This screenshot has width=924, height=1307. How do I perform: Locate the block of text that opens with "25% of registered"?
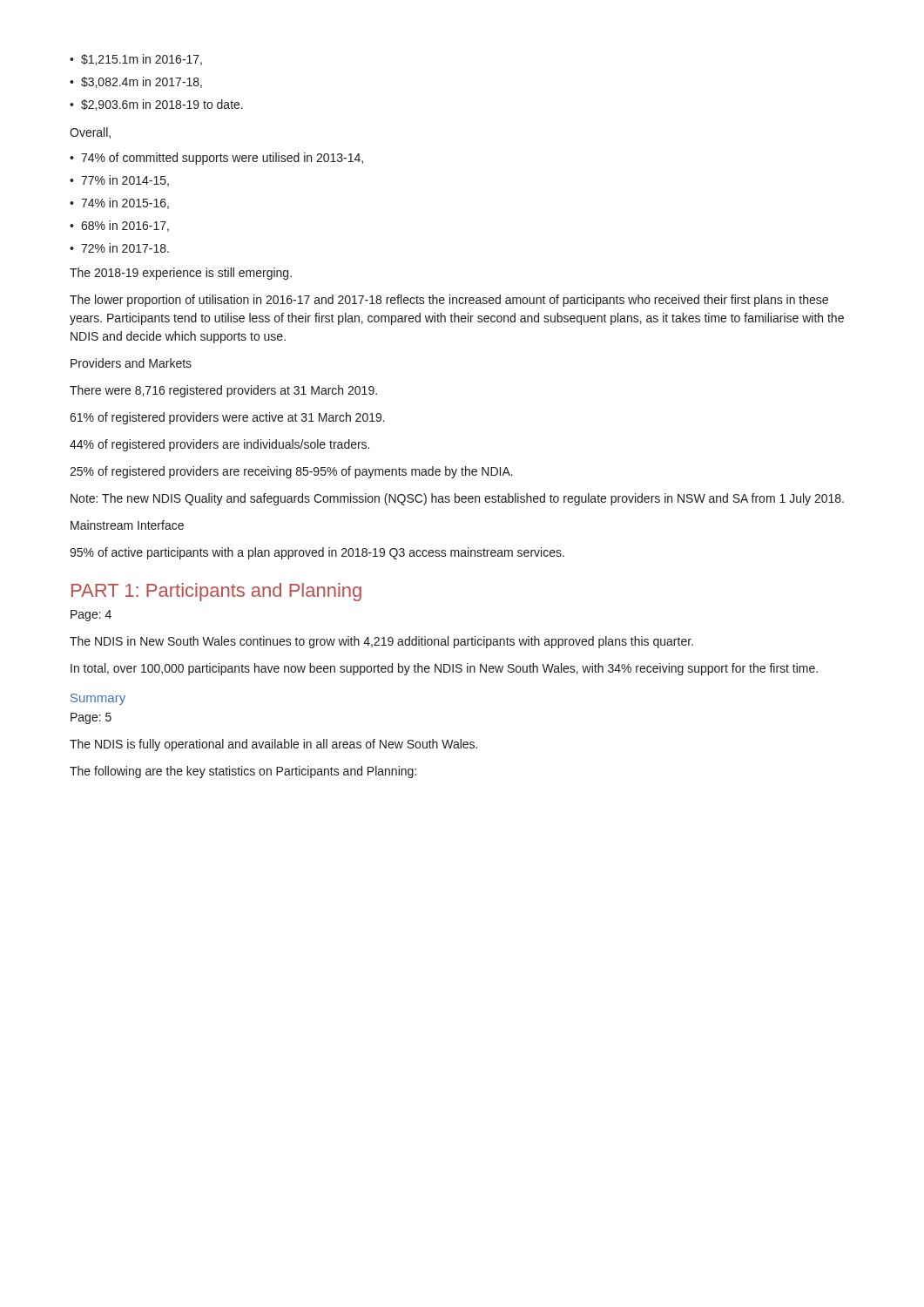(x=292, y=471)
